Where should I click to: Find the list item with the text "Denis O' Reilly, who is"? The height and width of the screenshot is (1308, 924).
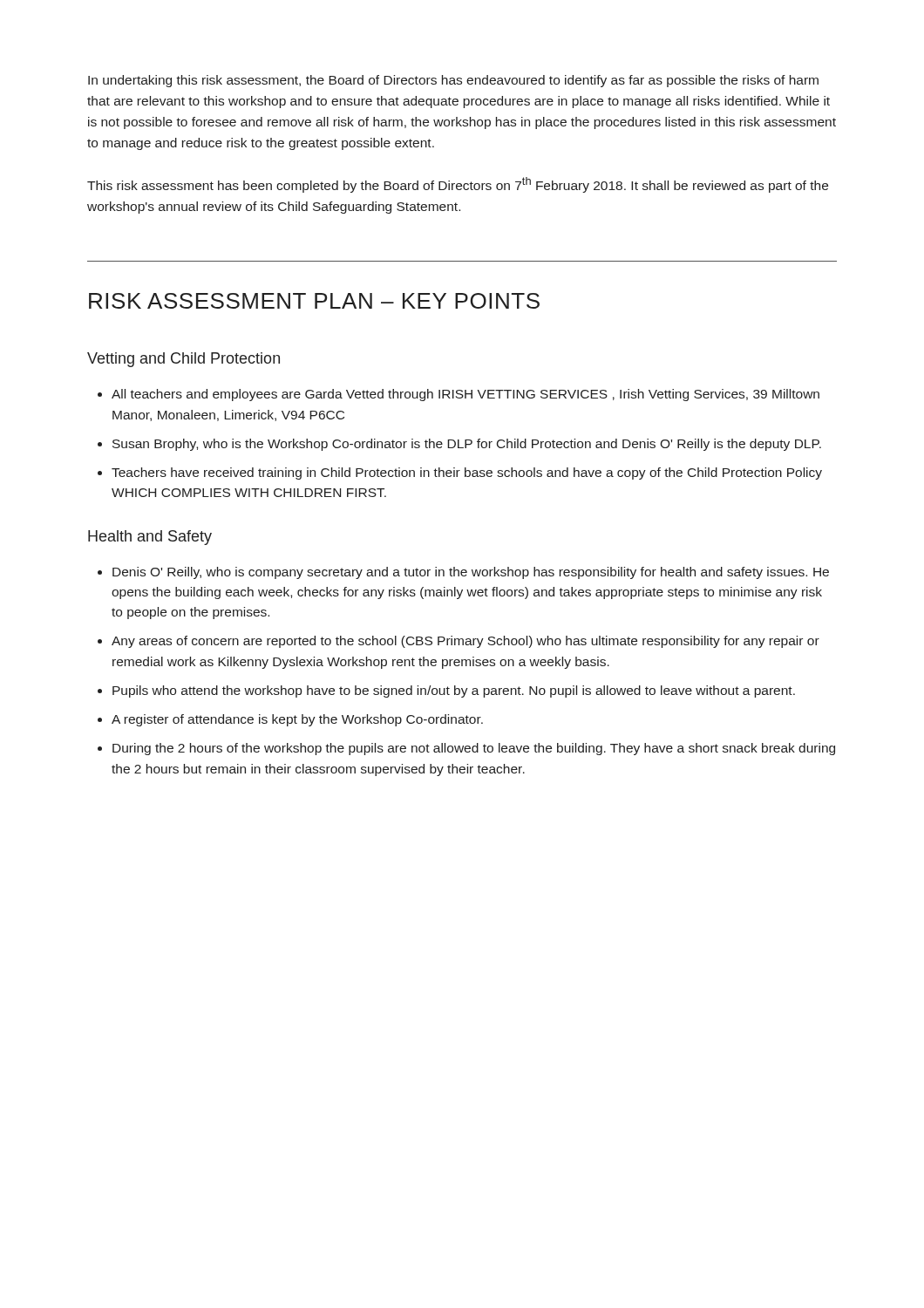[471, 591]
